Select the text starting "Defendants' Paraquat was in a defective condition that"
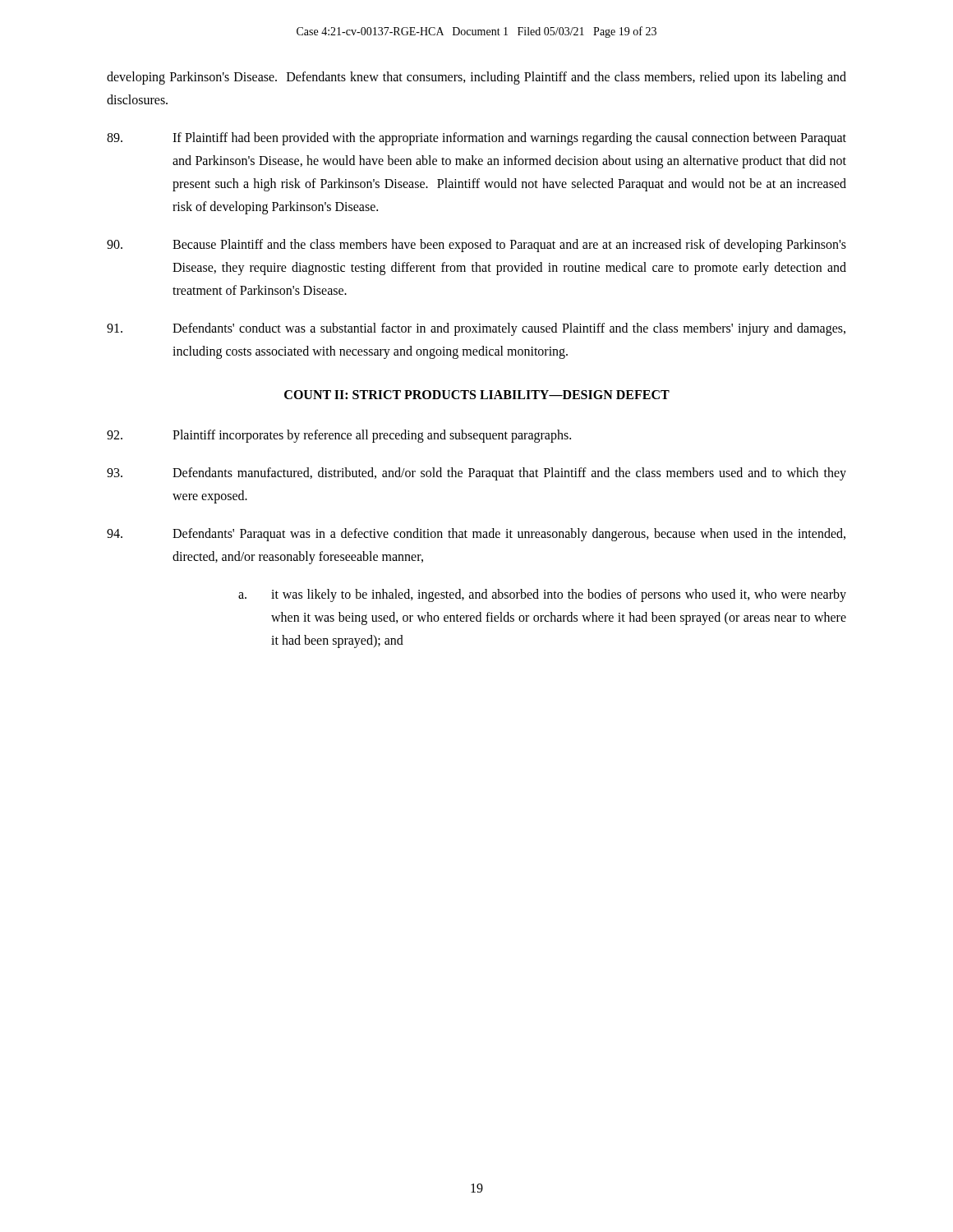 (x=476, y=545)
